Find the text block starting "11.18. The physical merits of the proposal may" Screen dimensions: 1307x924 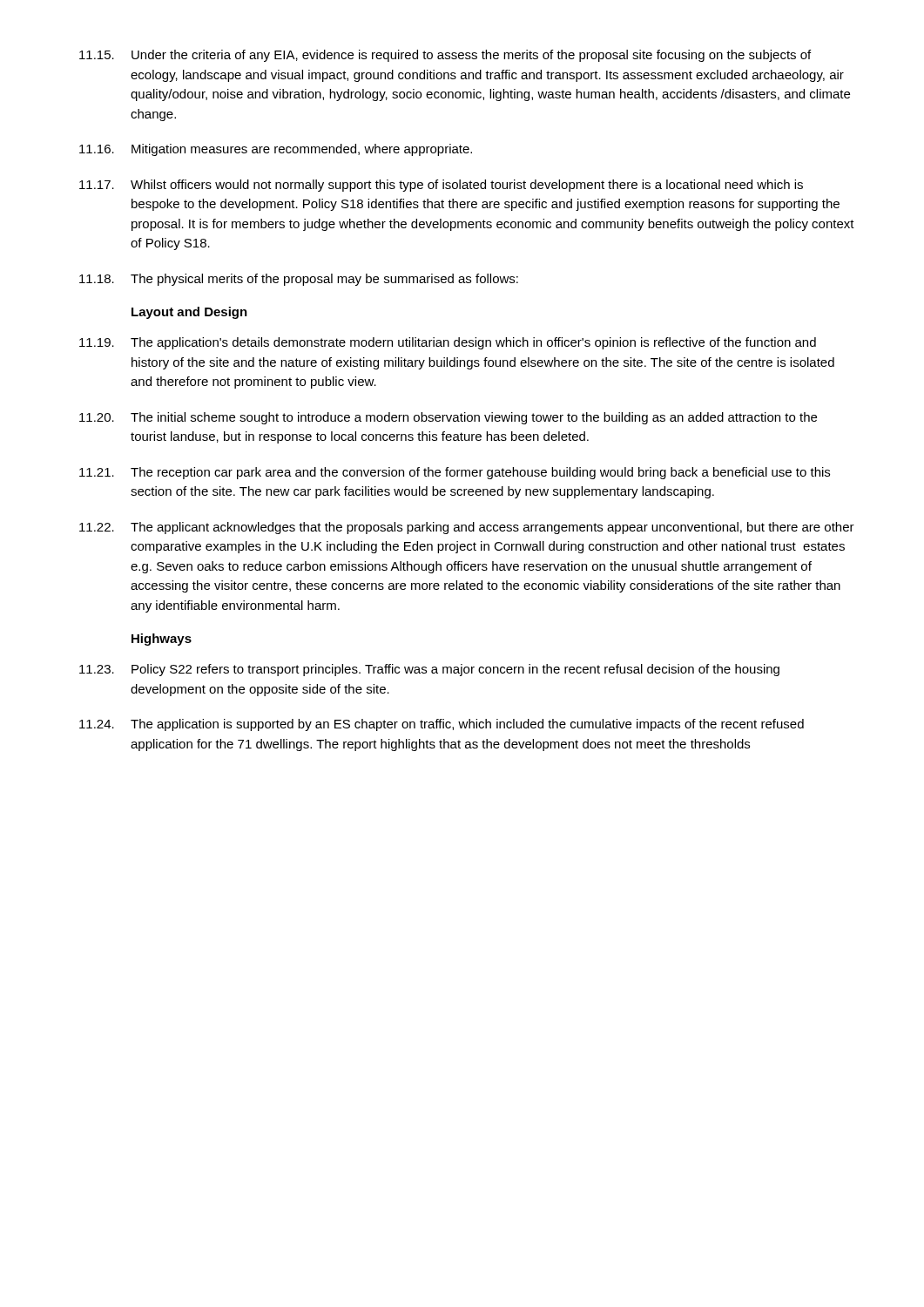(x=466, y=279)
